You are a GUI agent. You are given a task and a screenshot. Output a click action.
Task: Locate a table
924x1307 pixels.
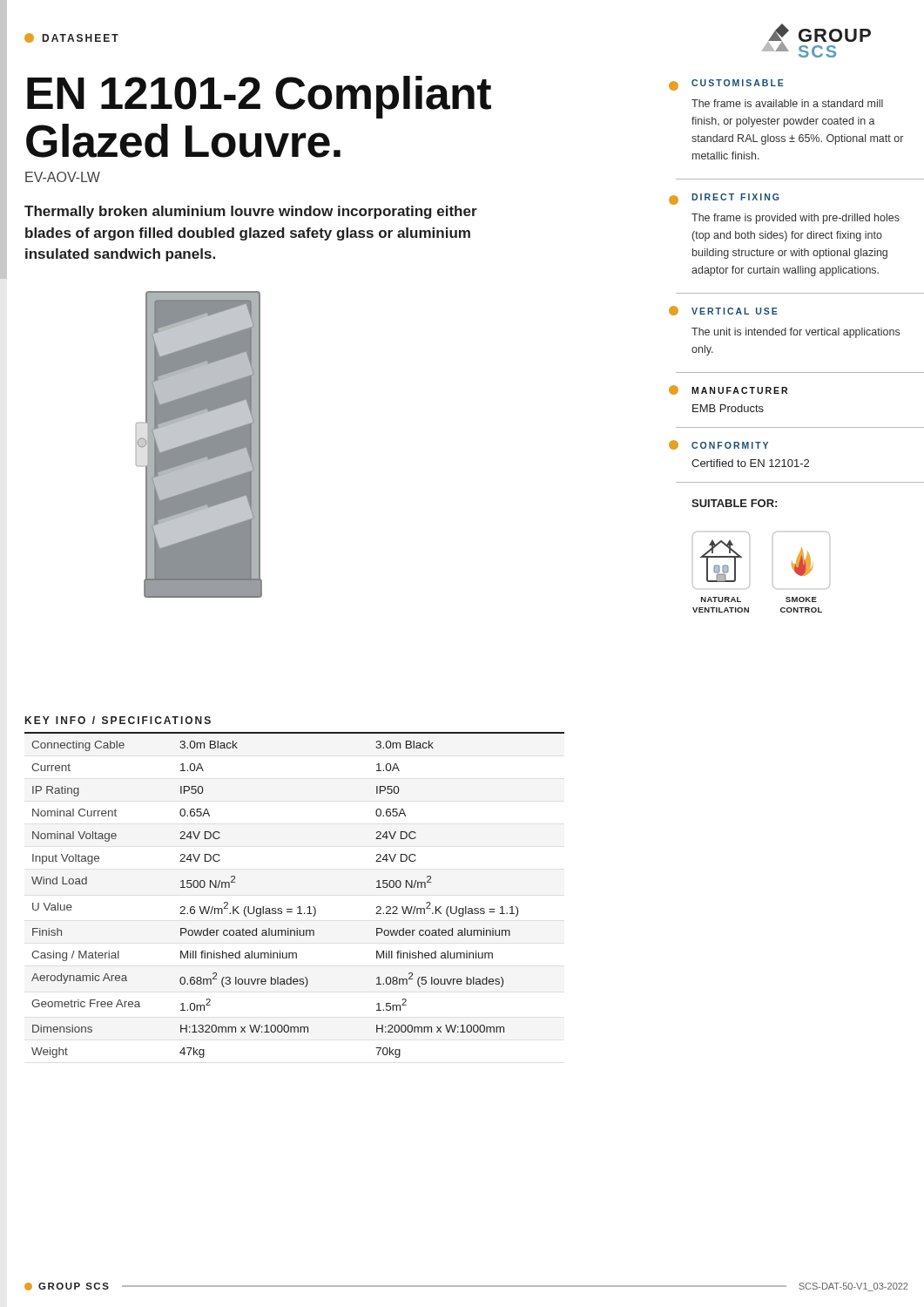click(x=294, y=898)
